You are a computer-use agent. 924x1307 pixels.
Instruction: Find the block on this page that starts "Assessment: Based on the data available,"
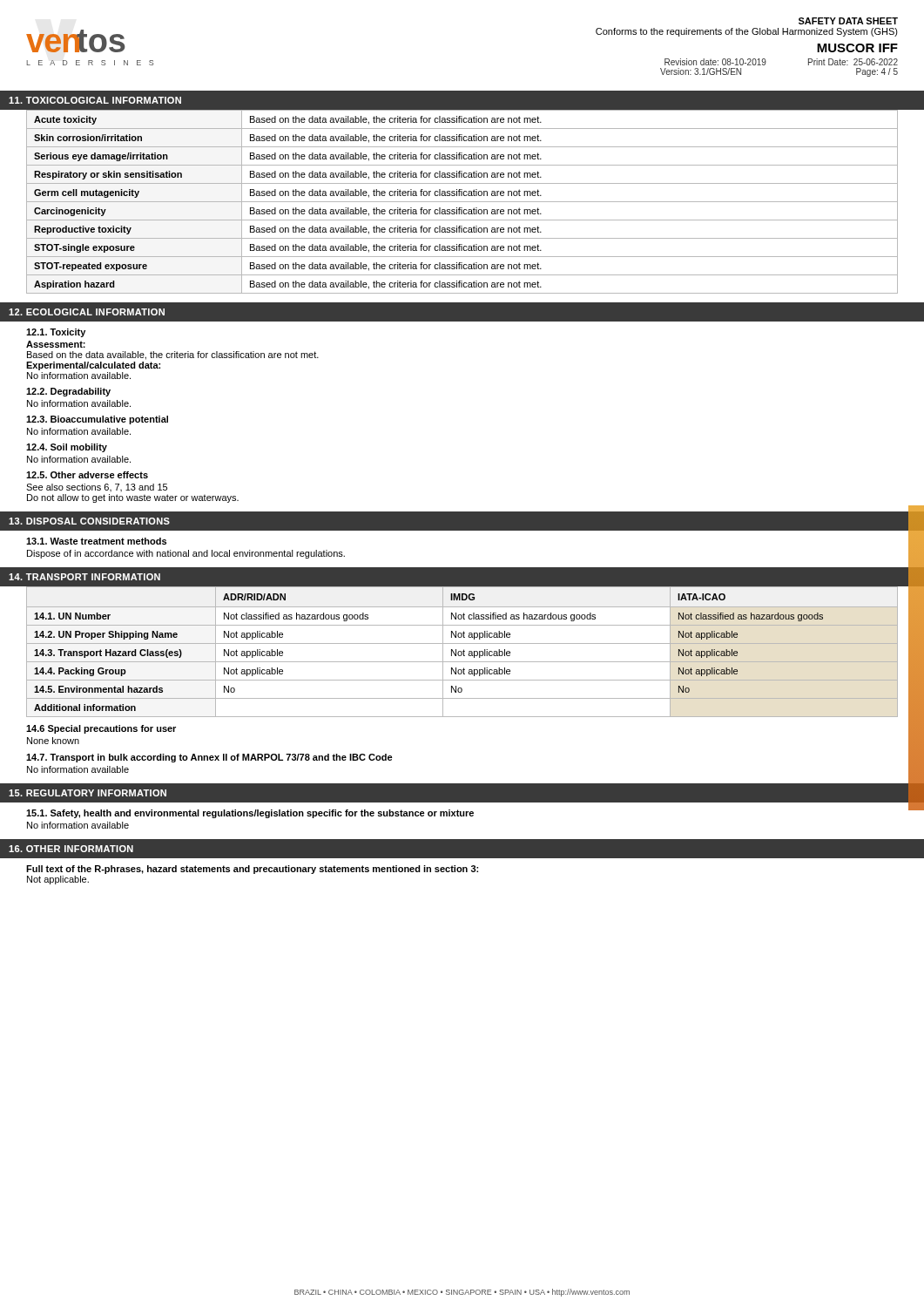(x=173, y=360)
